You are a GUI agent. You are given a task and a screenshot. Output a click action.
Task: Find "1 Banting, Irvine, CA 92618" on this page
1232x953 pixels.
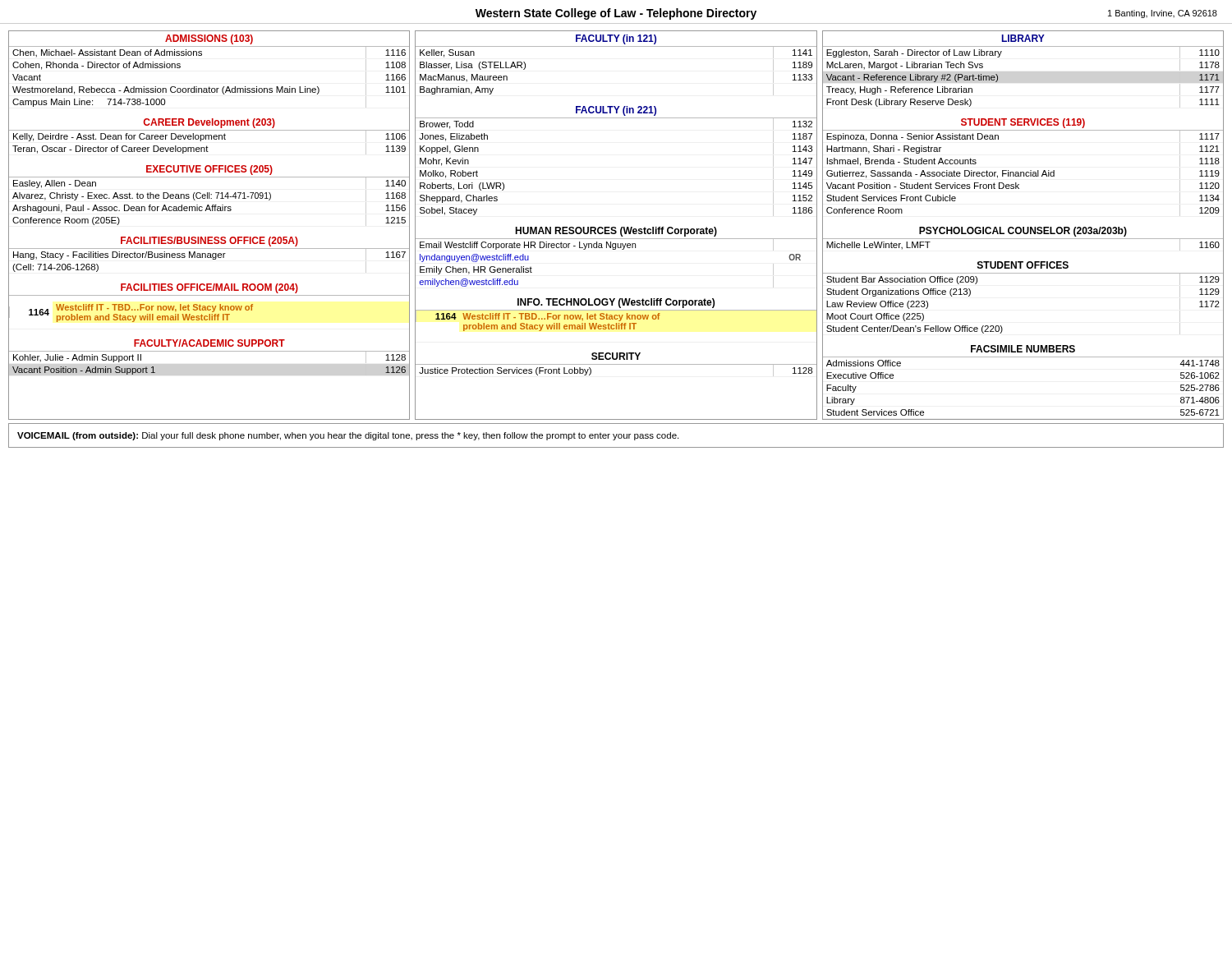click(x=1162, y=13)
